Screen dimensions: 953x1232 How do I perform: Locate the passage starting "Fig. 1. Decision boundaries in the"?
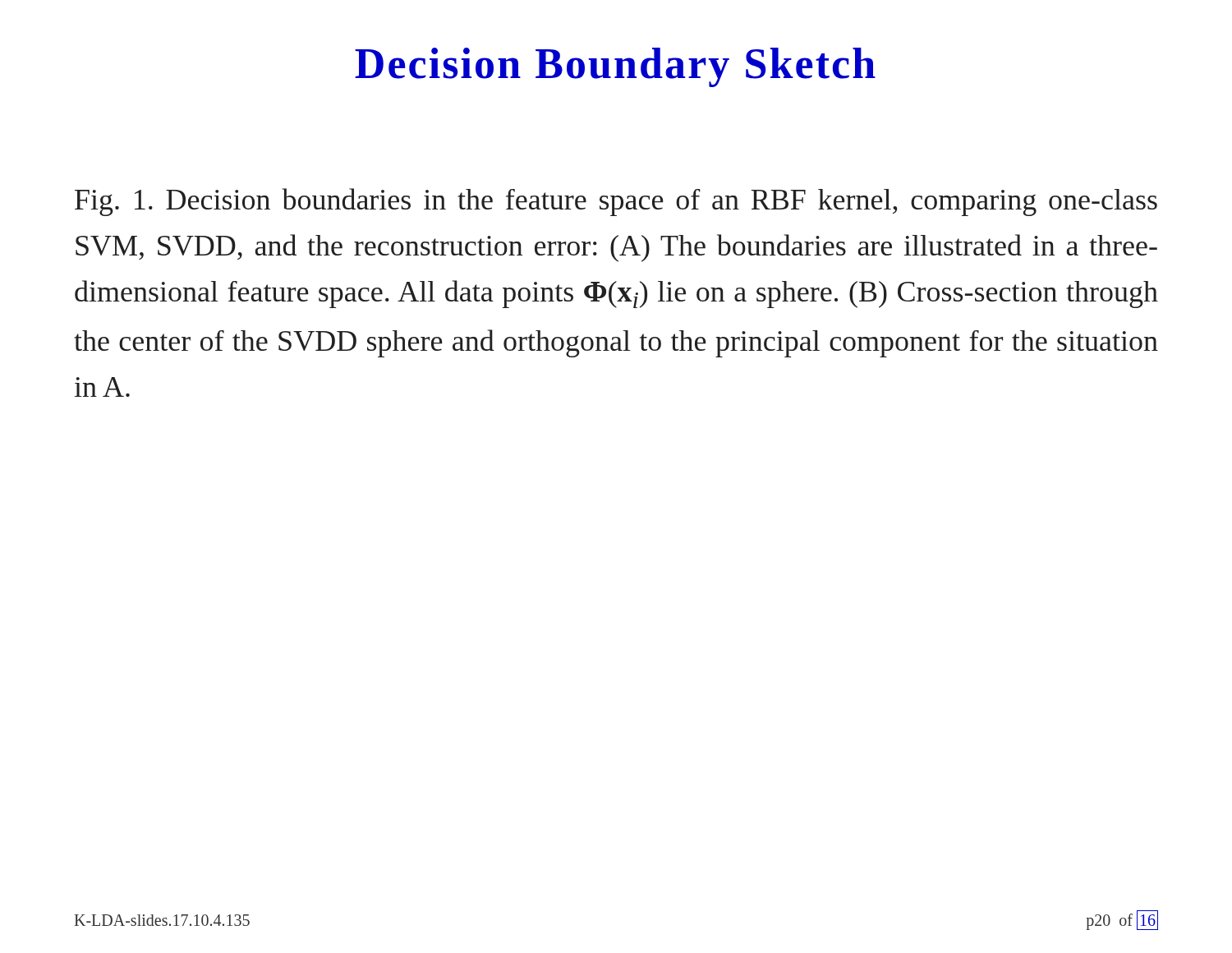[x=616, y=294]
